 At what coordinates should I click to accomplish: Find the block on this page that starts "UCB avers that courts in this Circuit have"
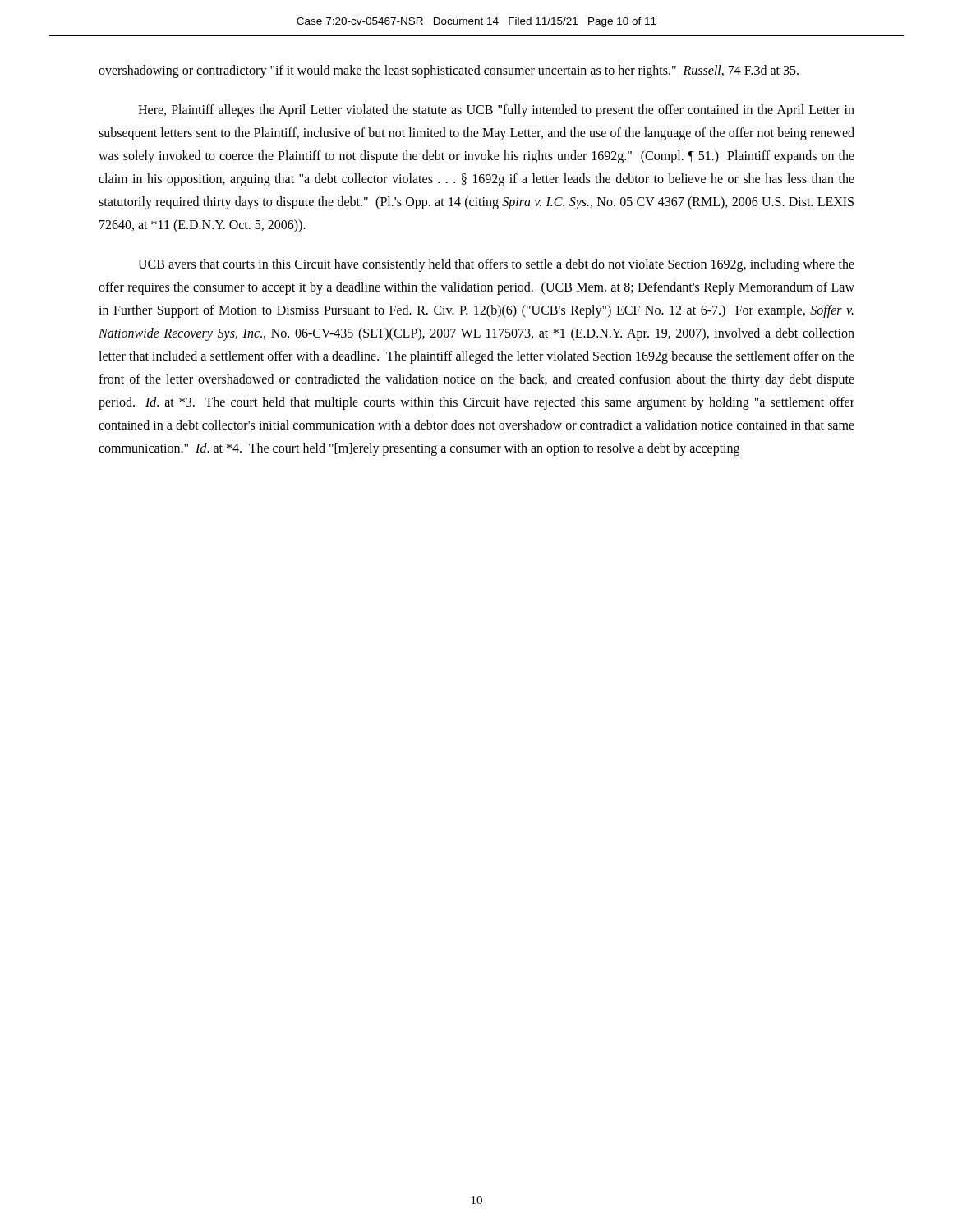tap(476, 356)
